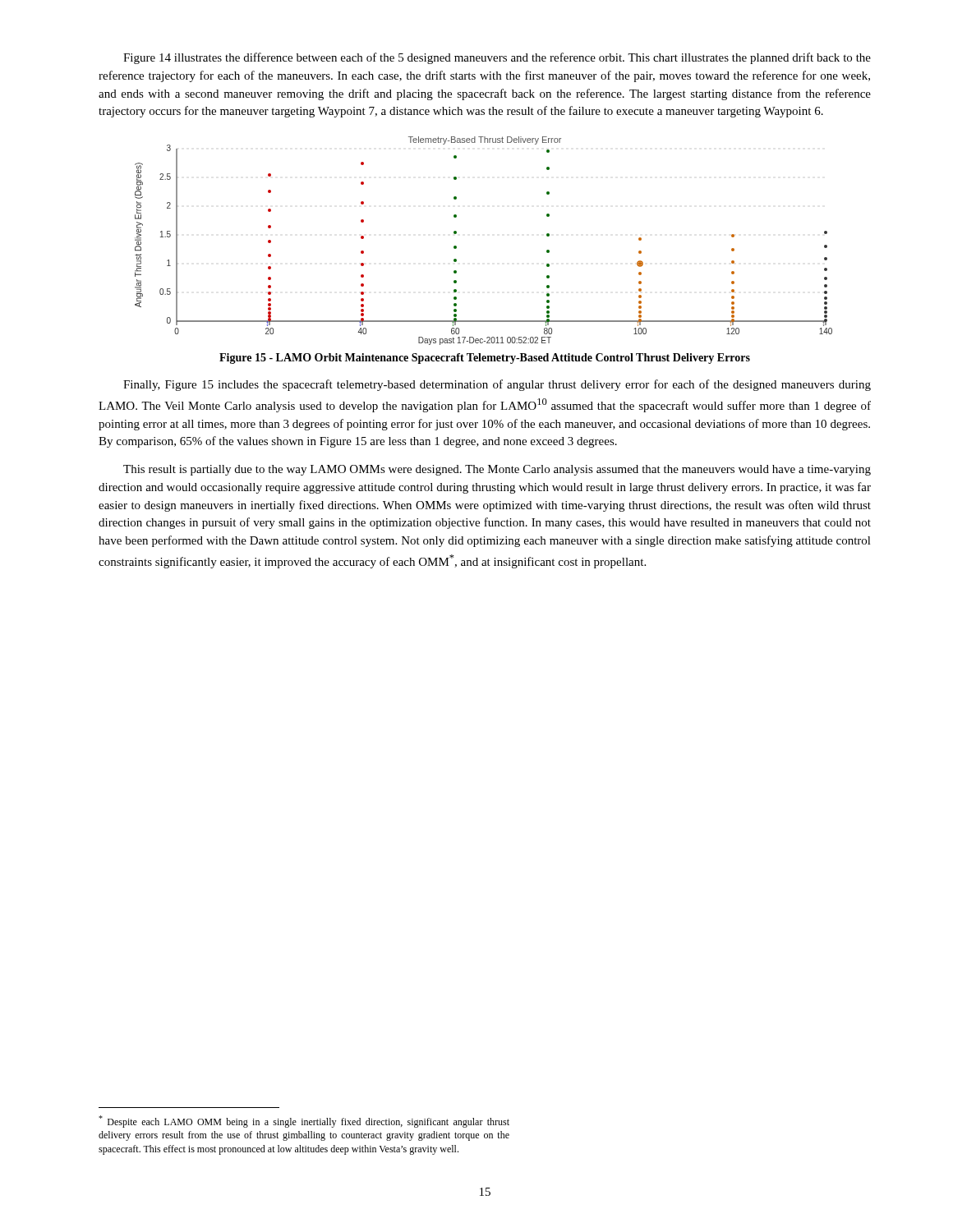Find the text block with the text "Finally, Figure 15 includes the spacecraft"
Image resolution: width=953 pixels, height=1232 pixels.
coord(485,414)
